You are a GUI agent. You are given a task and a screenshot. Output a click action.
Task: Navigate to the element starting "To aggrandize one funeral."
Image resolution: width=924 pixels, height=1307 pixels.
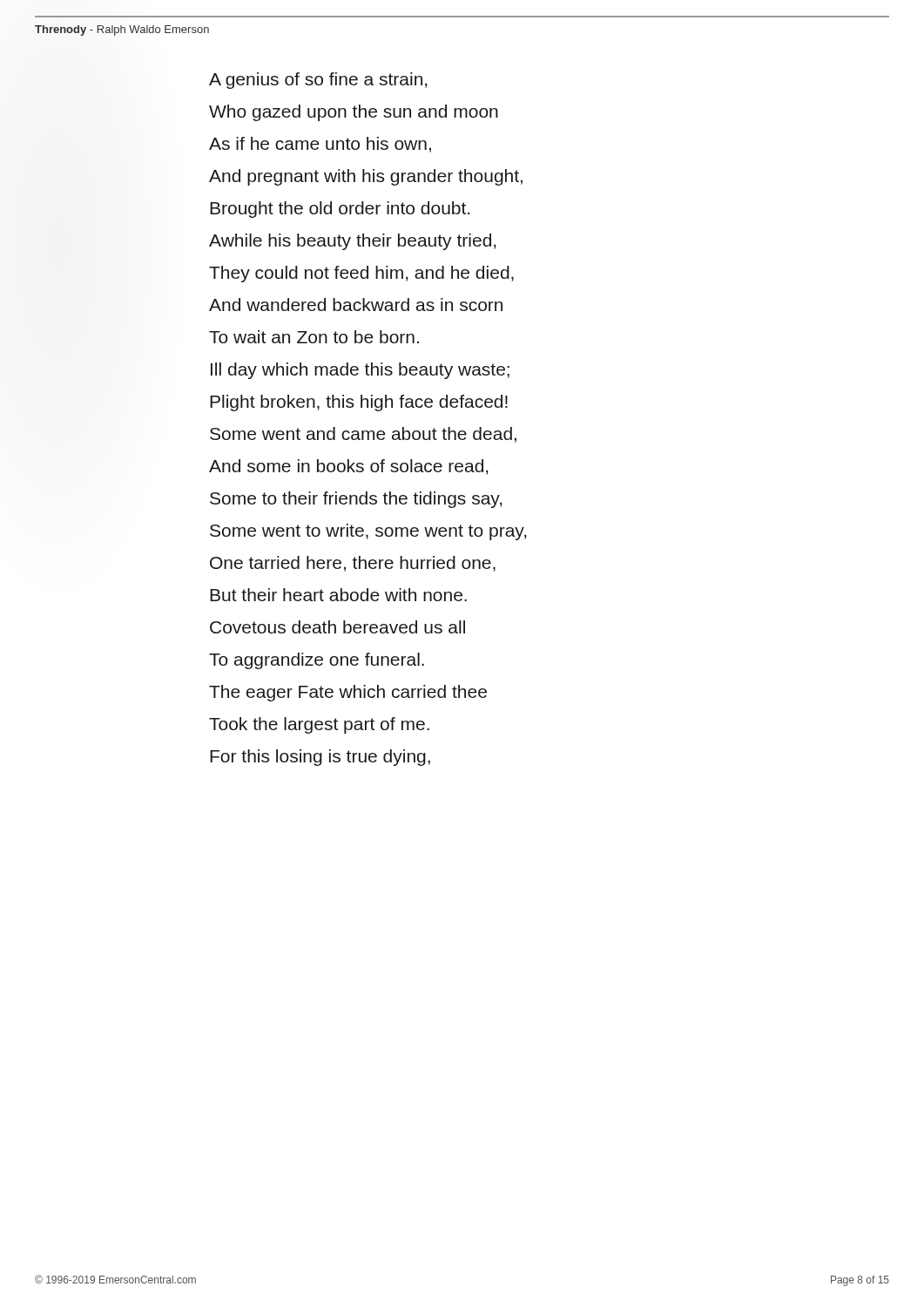317,659
